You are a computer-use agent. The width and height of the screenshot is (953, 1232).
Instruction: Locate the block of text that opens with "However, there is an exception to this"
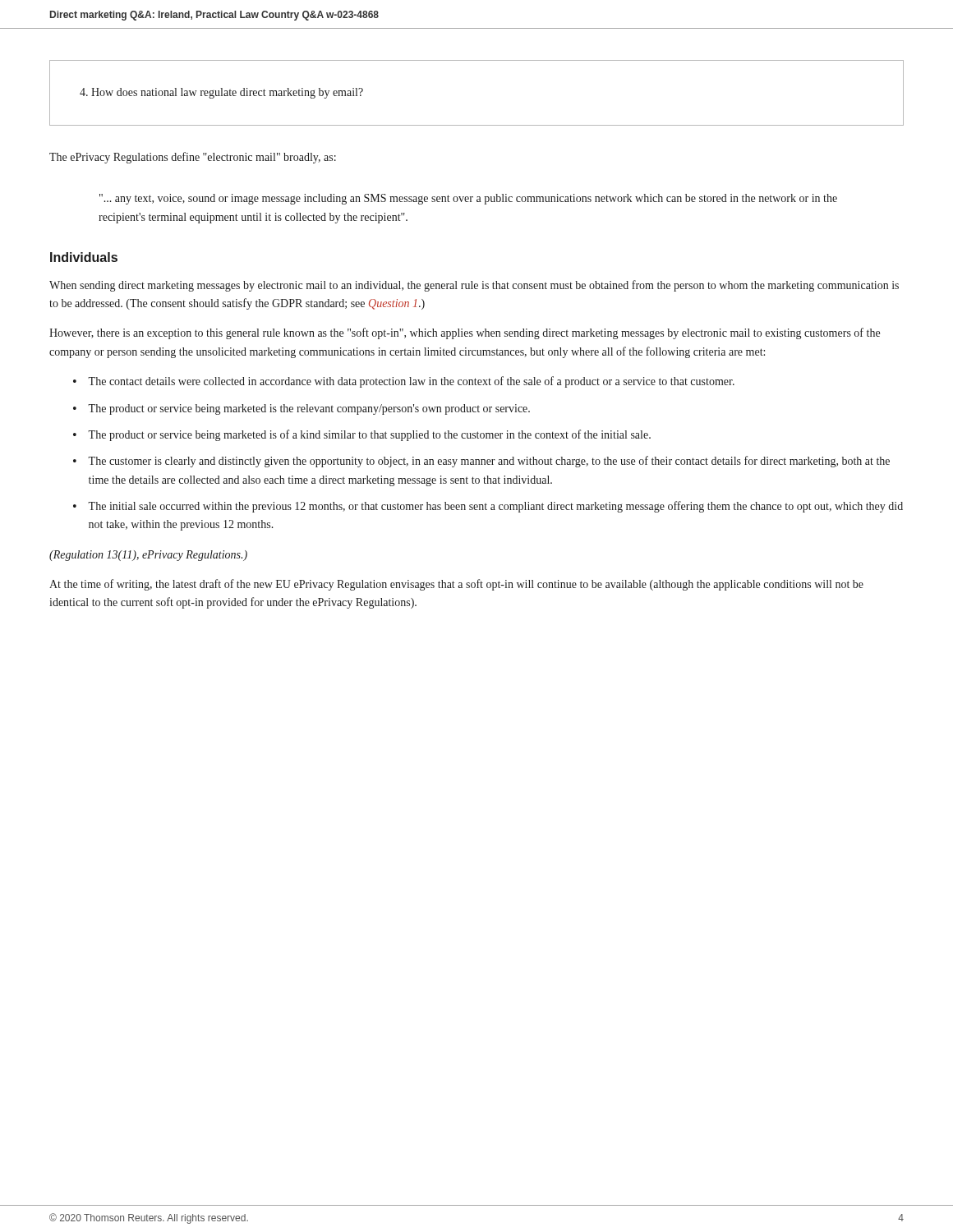[x=465, y=343]
